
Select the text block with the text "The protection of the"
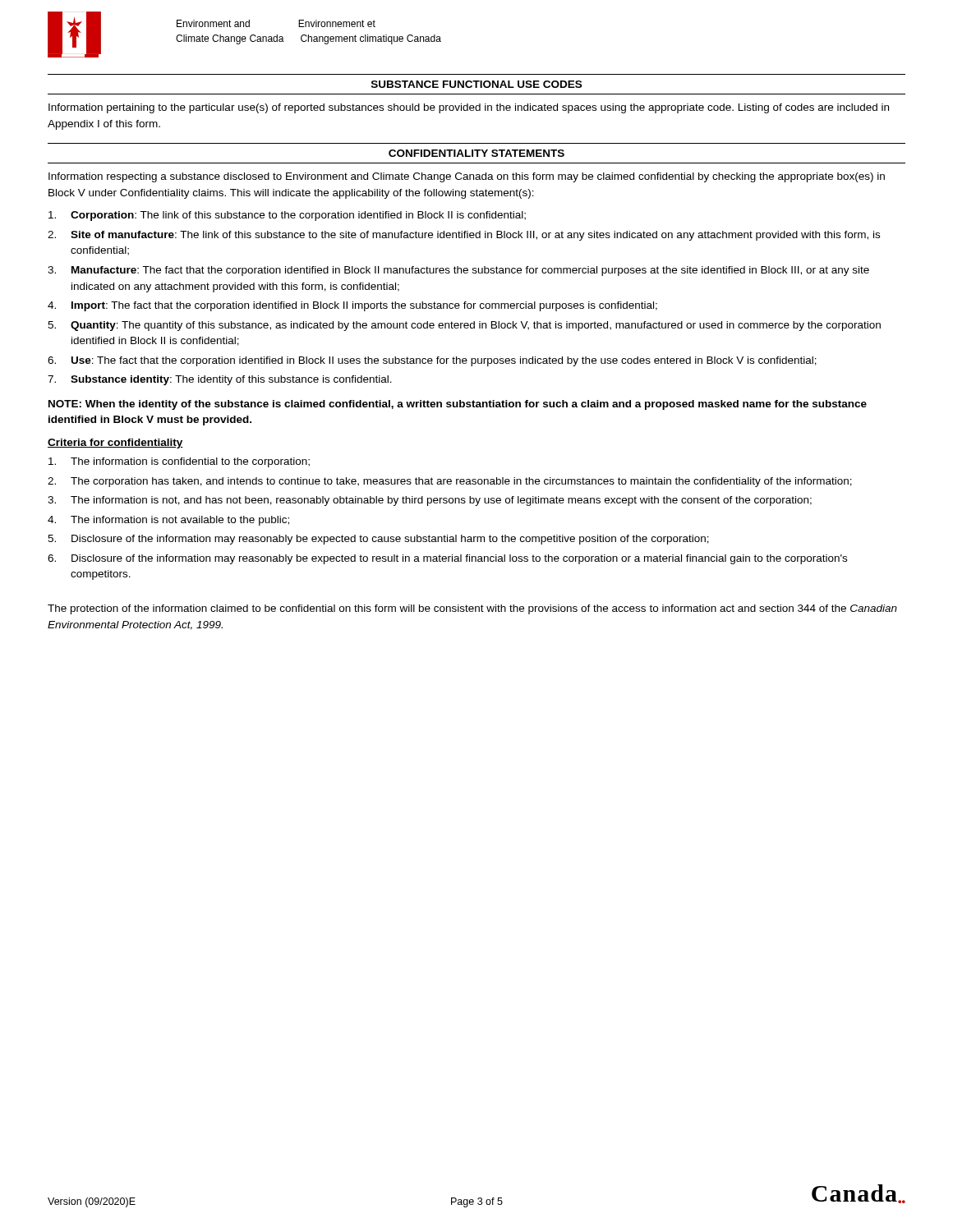472,616
